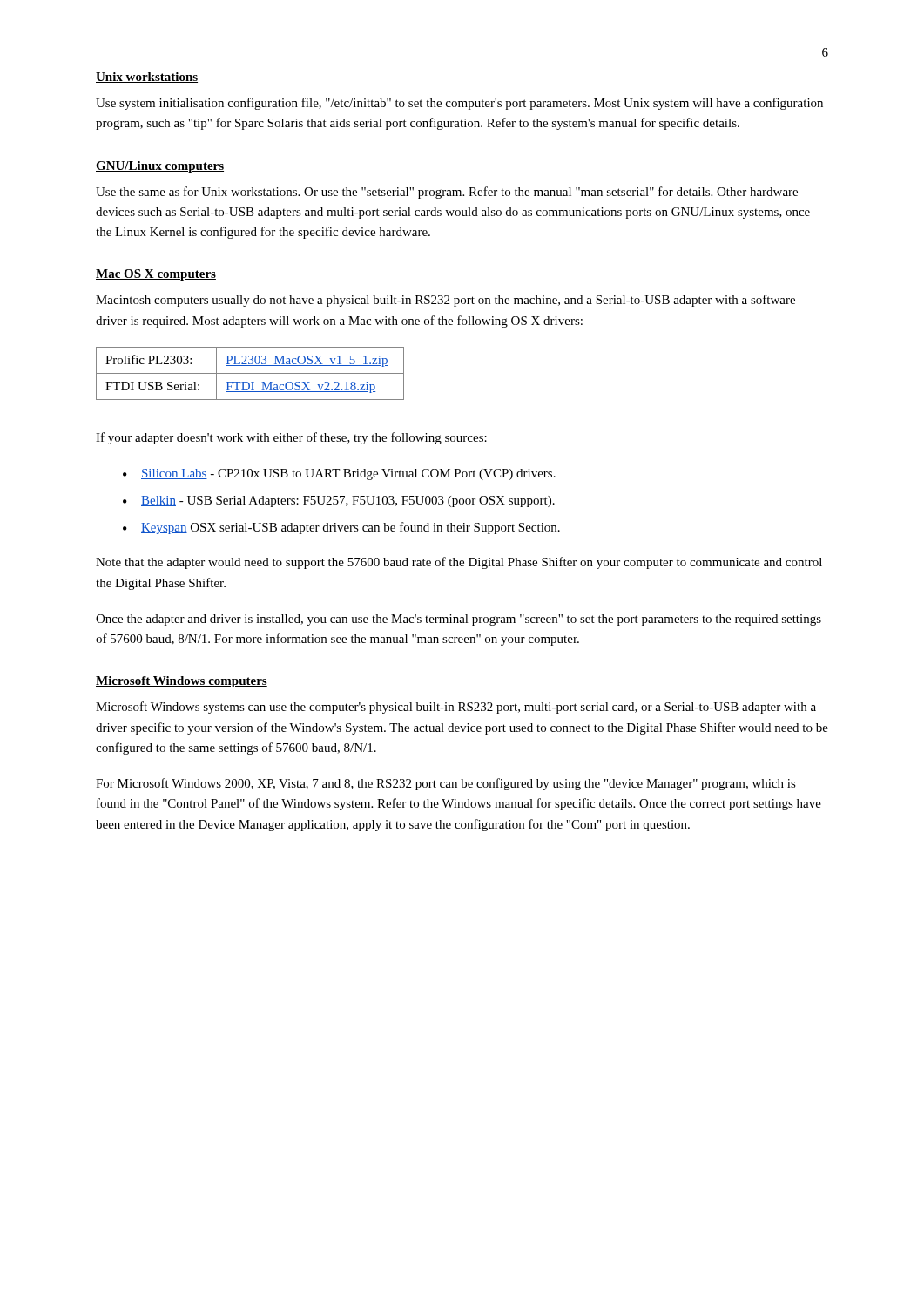The height and width of the screenshot is (1307, 924).
Task: Point to the passage starting "Mac OS X"
Action: [156, 274]
